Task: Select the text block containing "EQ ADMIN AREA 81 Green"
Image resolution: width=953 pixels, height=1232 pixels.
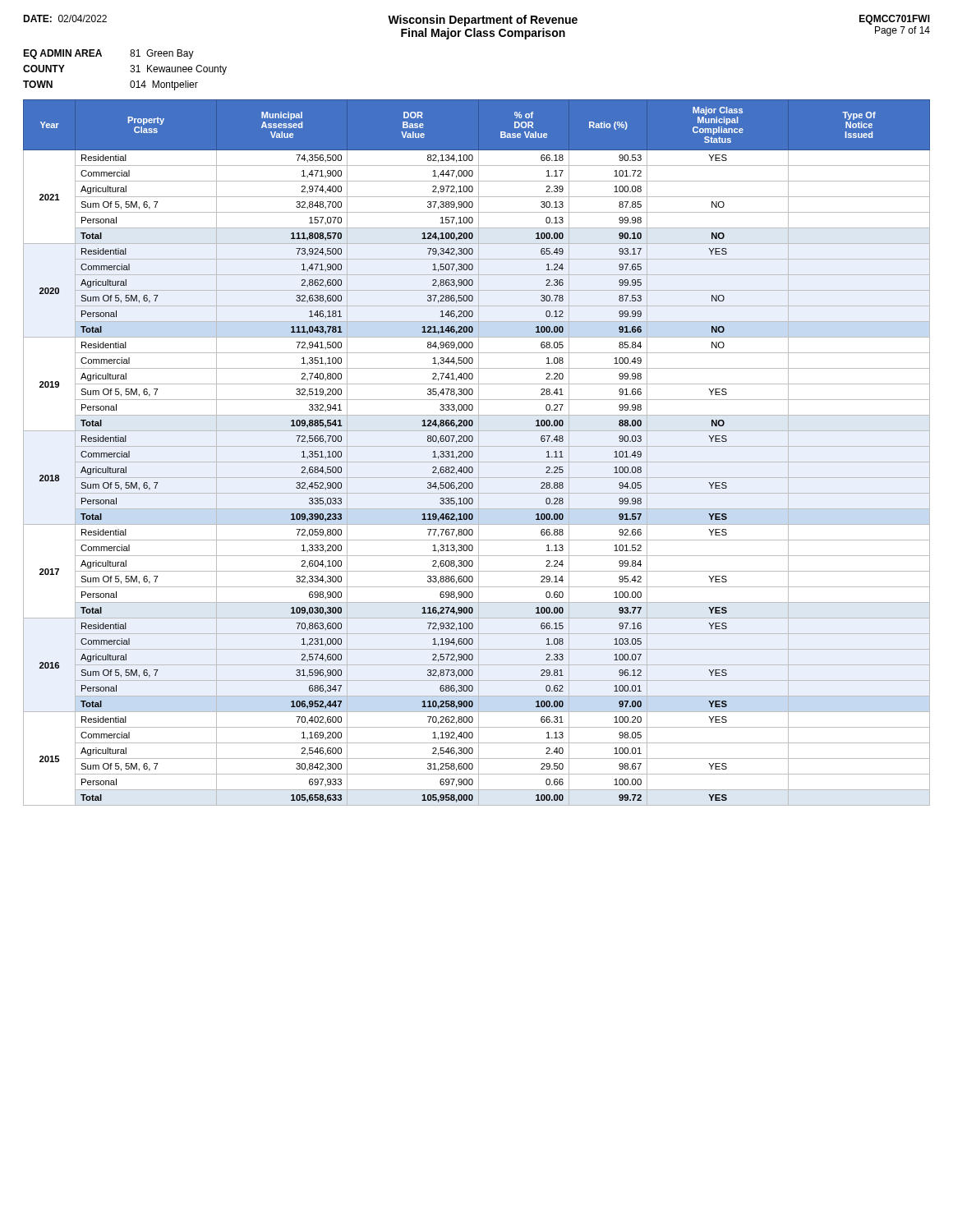Action: point(63,54)
